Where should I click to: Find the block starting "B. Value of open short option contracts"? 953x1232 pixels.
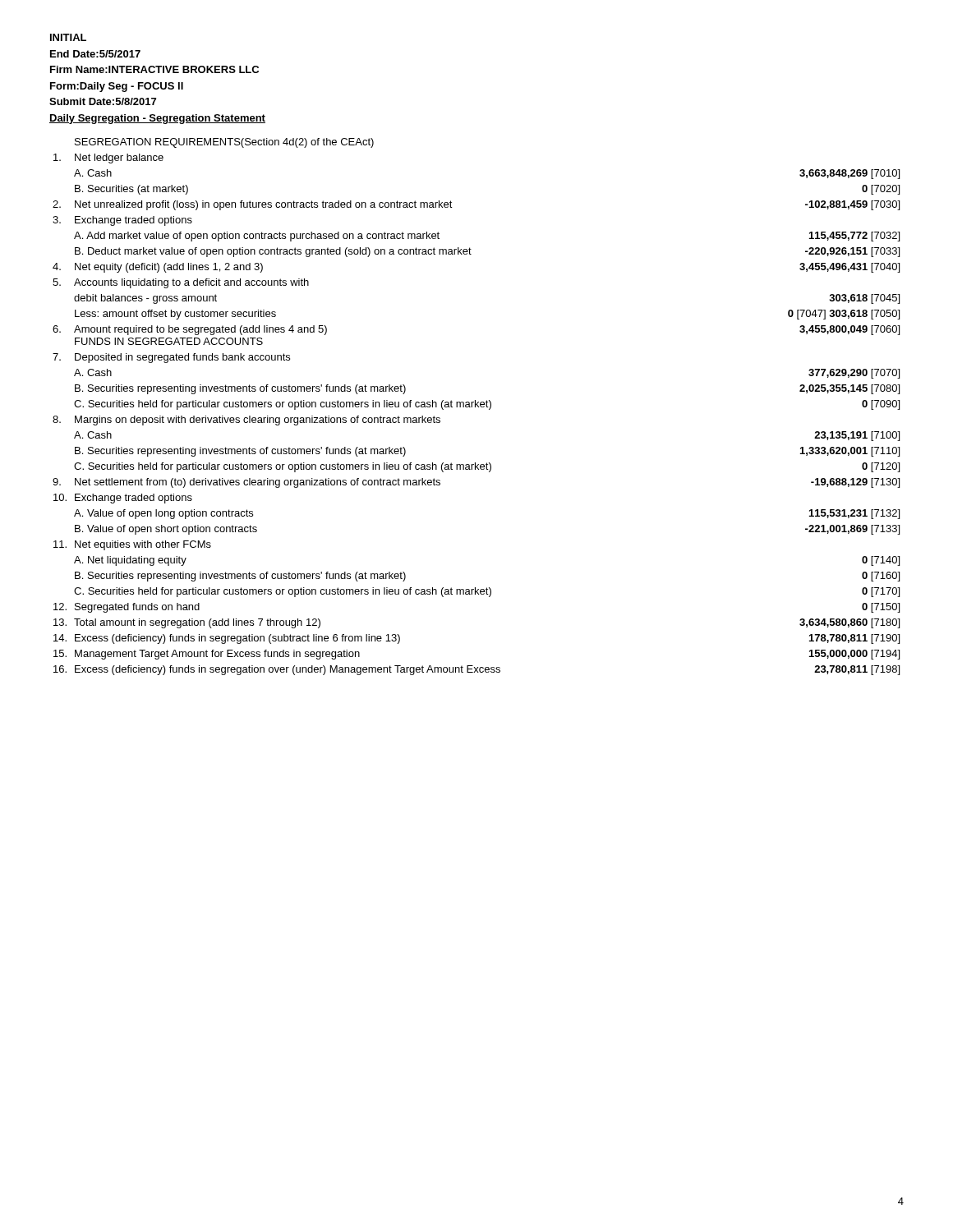click(x=166, y=529)
